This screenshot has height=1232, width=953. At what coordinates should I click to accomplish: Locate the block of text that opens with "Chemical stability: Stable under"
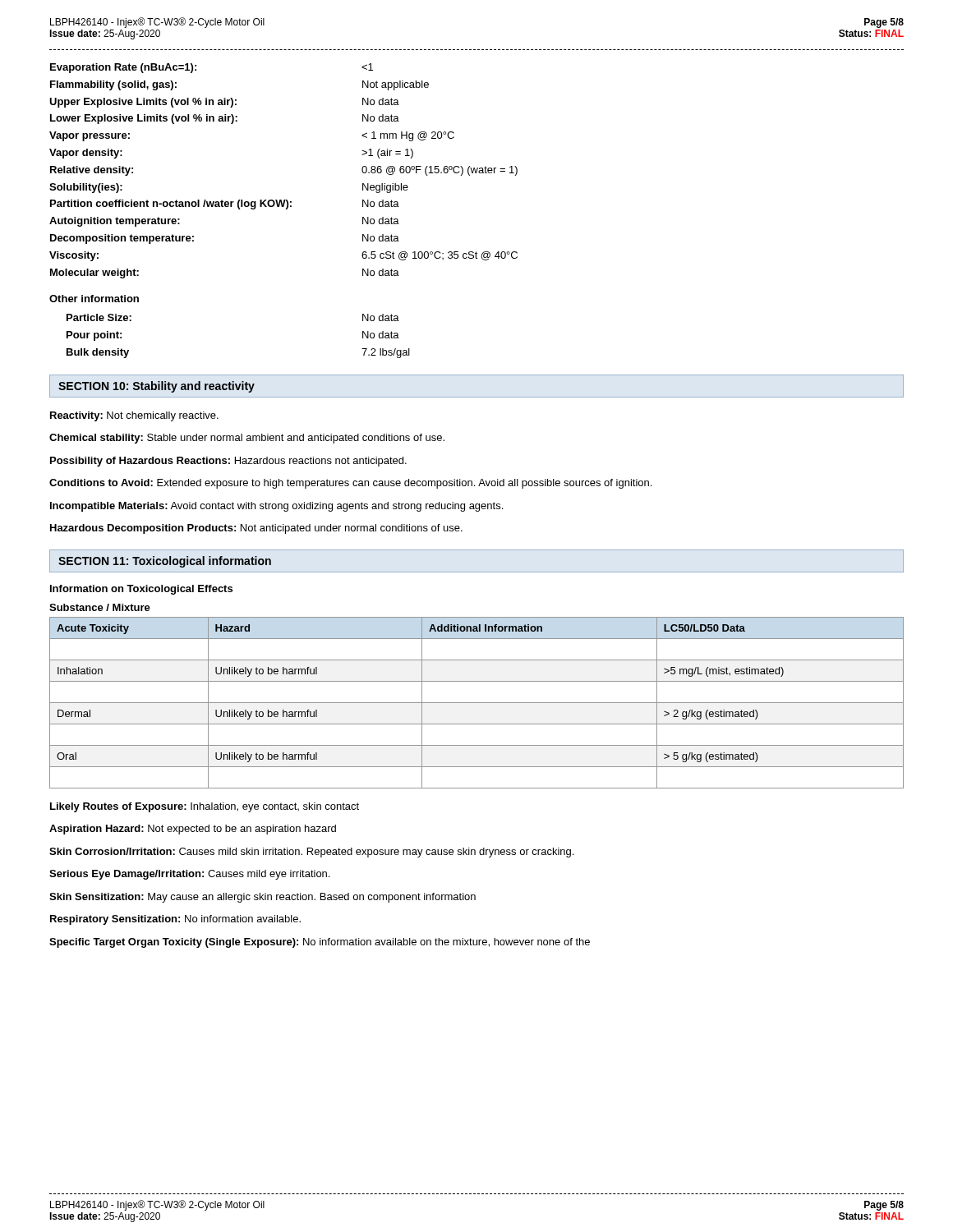tap(247, 437)
